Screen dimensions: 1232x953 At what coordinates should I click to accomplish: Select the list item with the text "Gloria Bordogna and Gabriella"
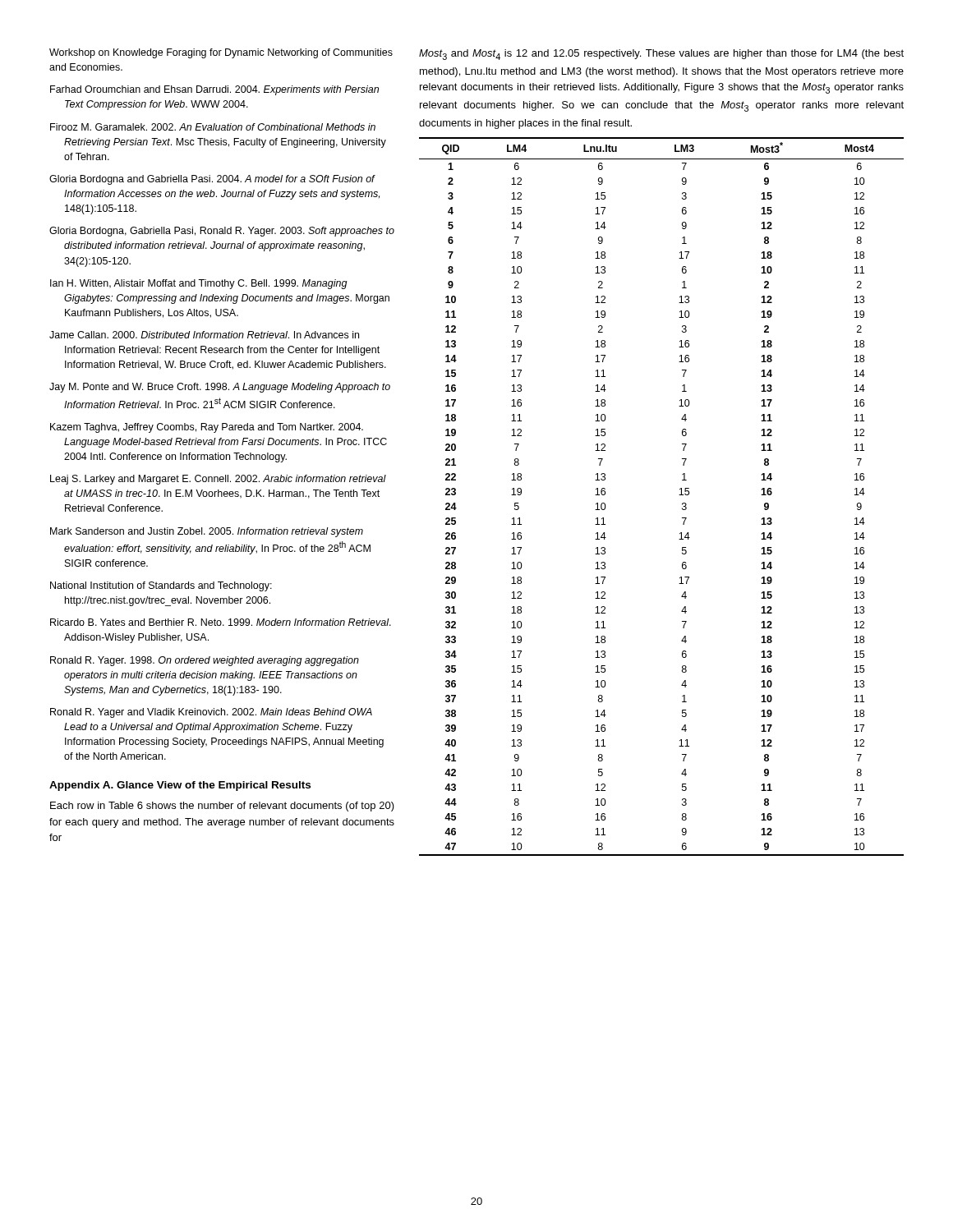coord(215,194)
